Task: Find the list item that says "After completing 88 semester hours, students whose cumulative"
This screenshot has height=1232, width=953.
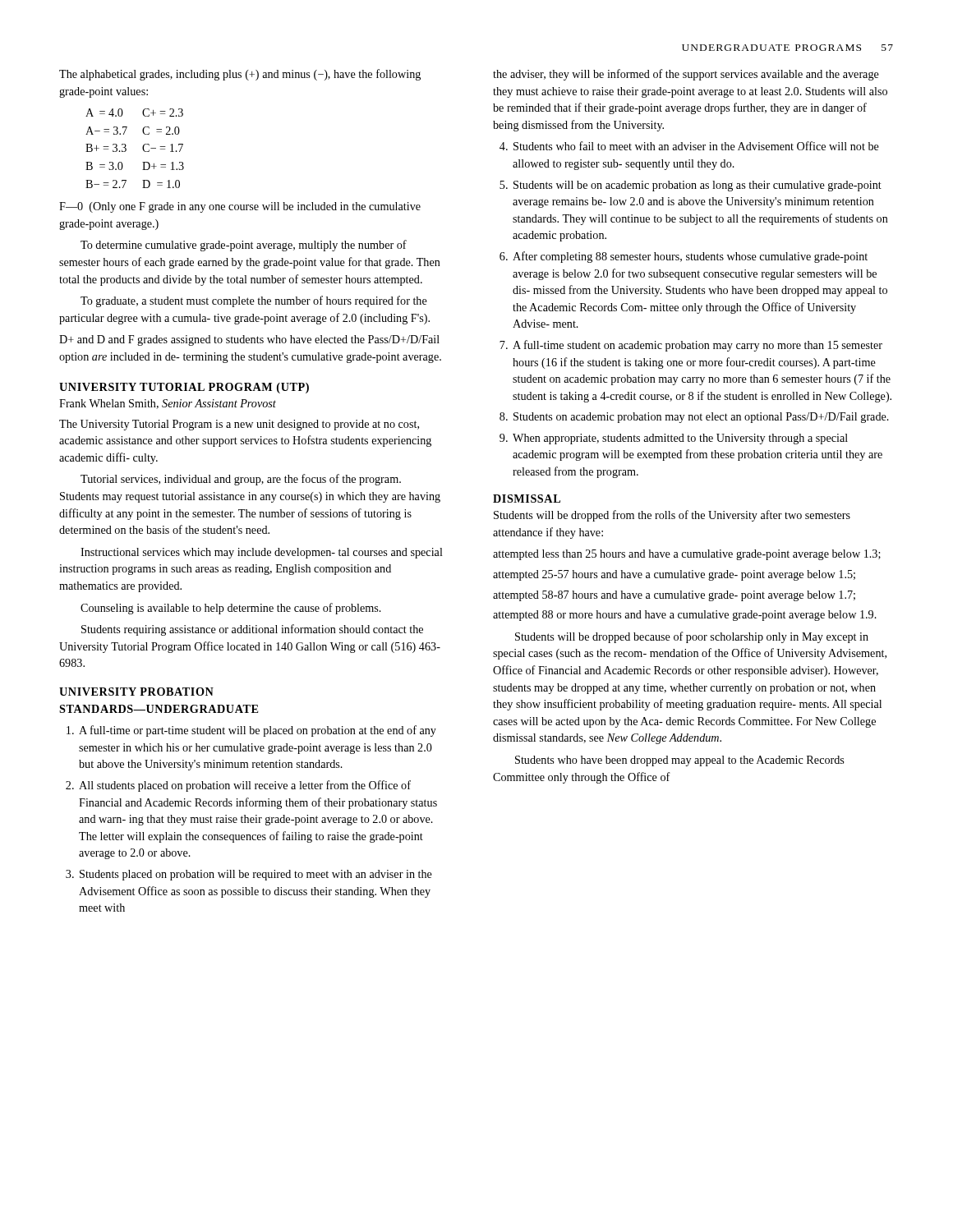Action: (x=702, y=290)
